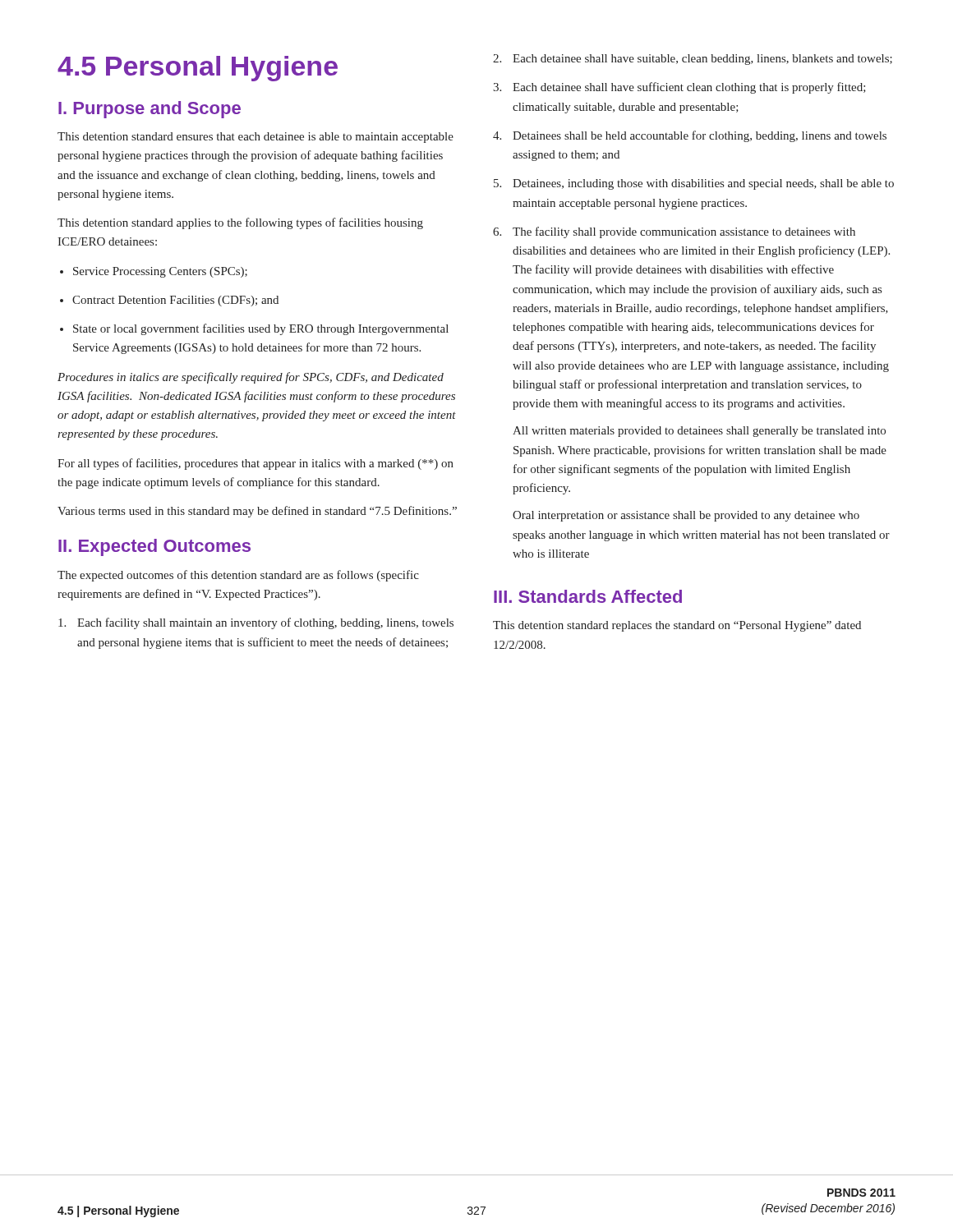Image resolution: width=953 pixels, height=1232 pixels.
Task: Find the block on this page that starts "This detention standard ensures that each detainee is"
Action: 259,166
